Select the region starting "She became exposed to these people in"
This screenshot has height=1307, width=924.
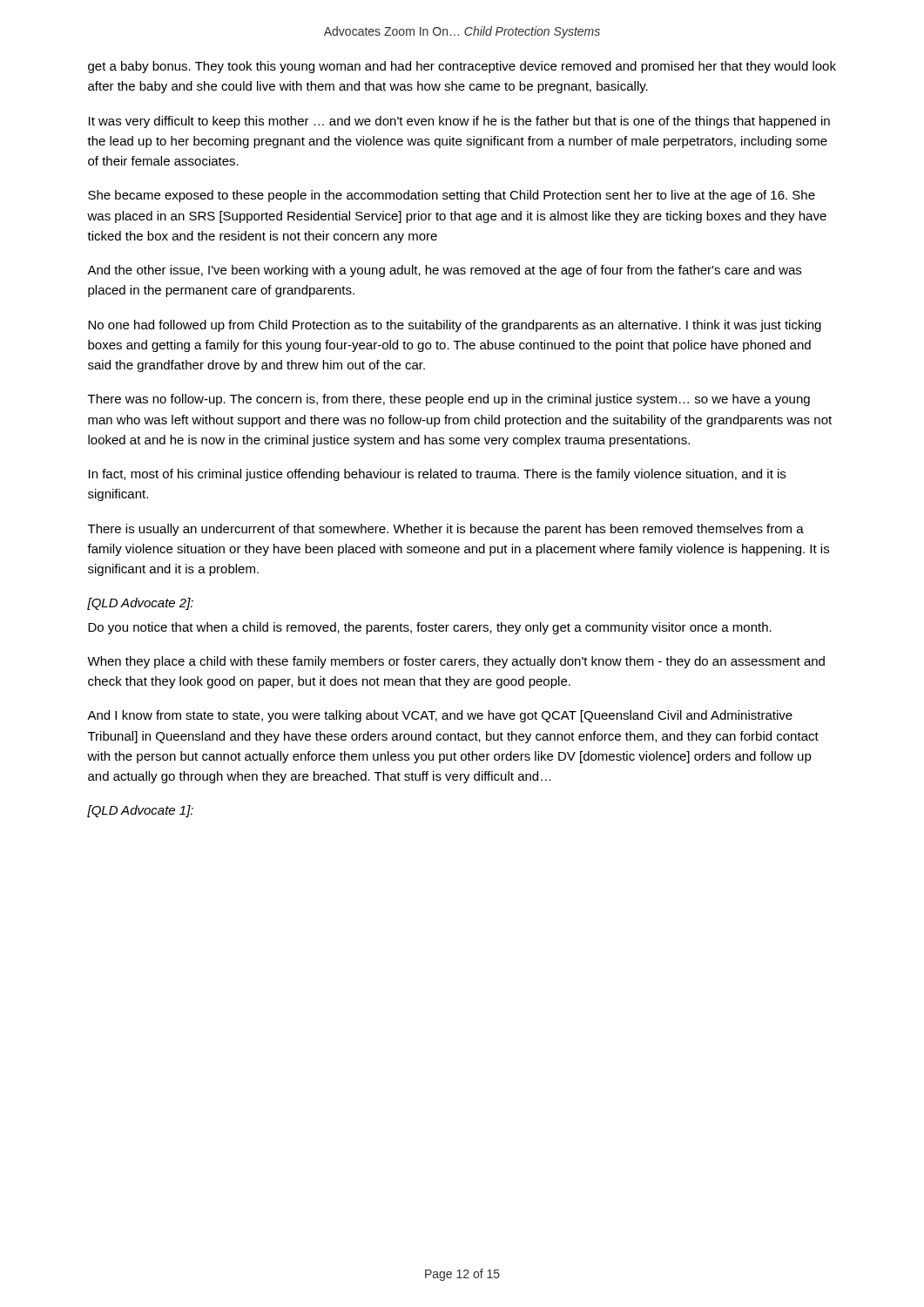[457, 215]
